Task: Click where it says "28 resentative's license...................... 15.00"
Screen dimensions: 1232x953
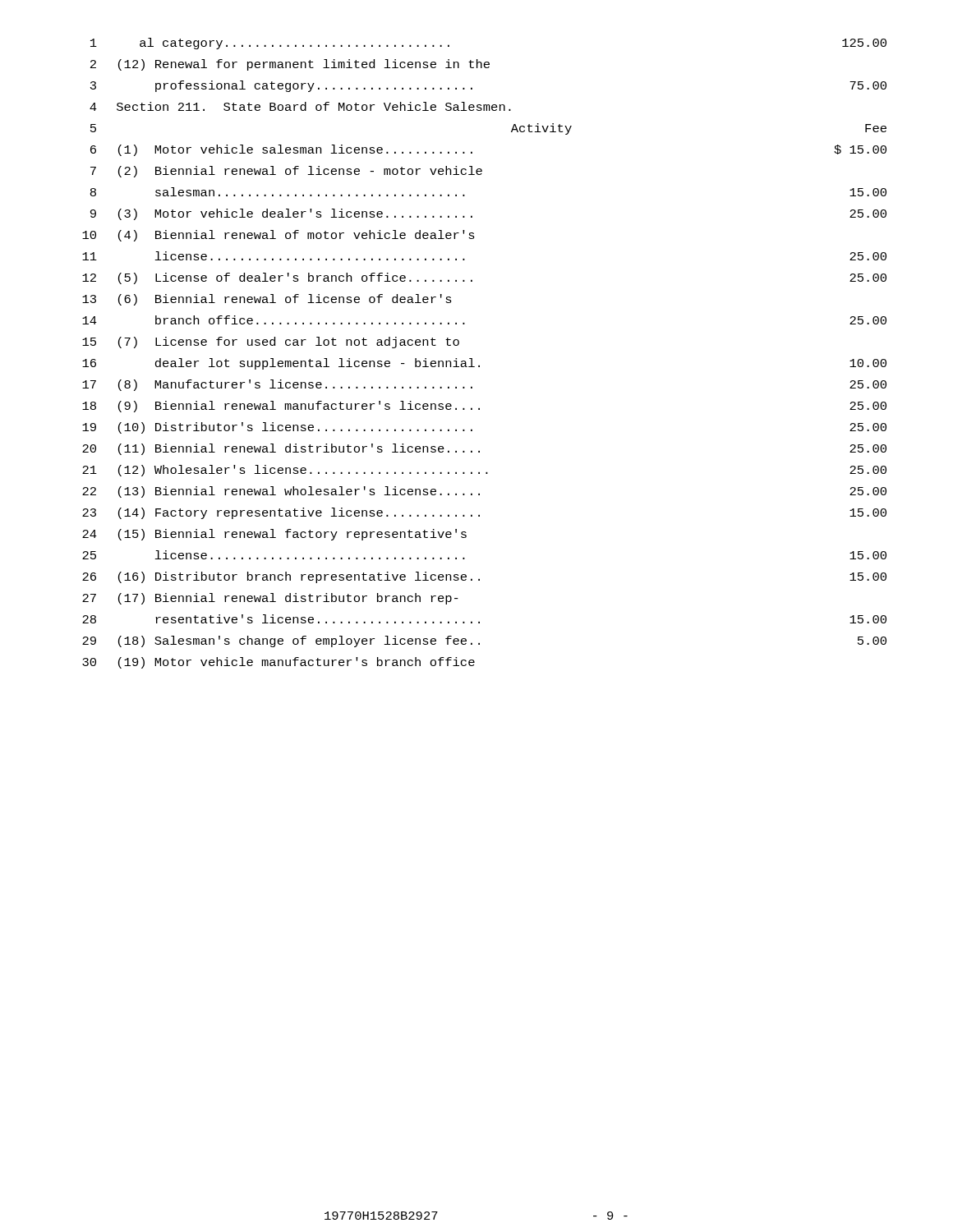Action: (476, 620)
